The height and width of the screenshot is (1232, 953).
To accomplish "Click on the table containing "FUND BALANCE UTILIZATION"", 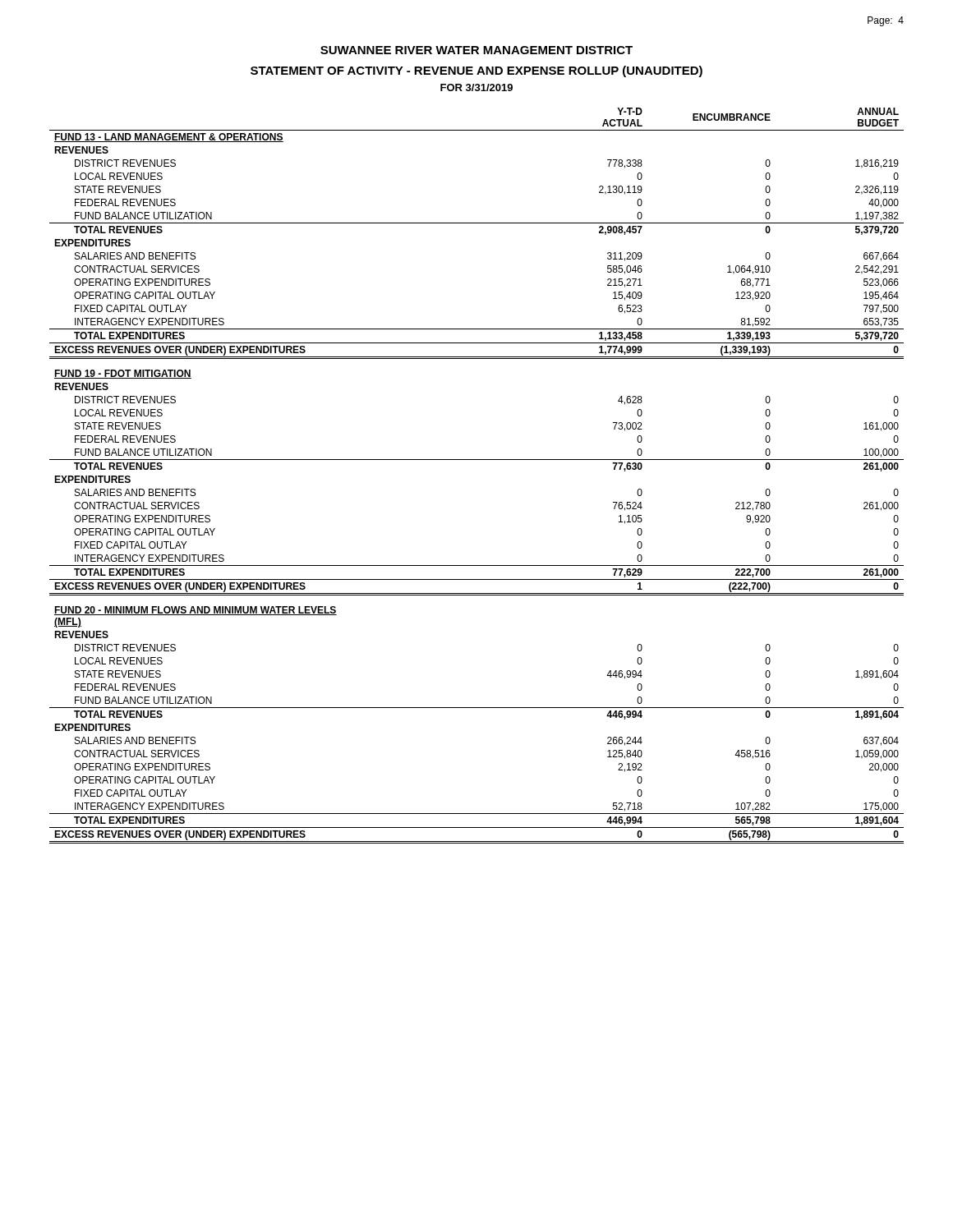I will pyautogui.click(x=476, y=474).
